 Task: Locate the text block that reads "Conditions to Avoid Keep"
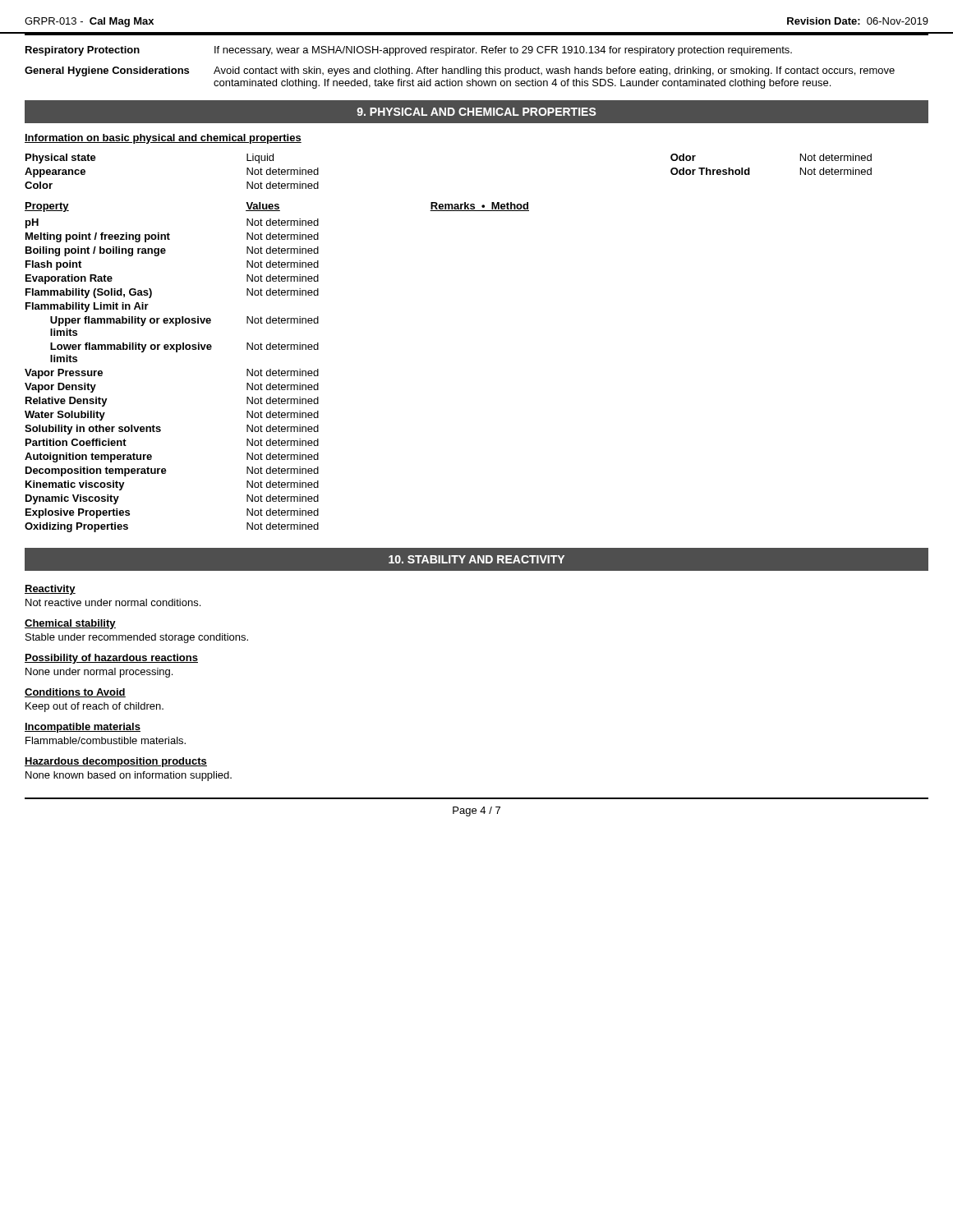pos(75,693)
